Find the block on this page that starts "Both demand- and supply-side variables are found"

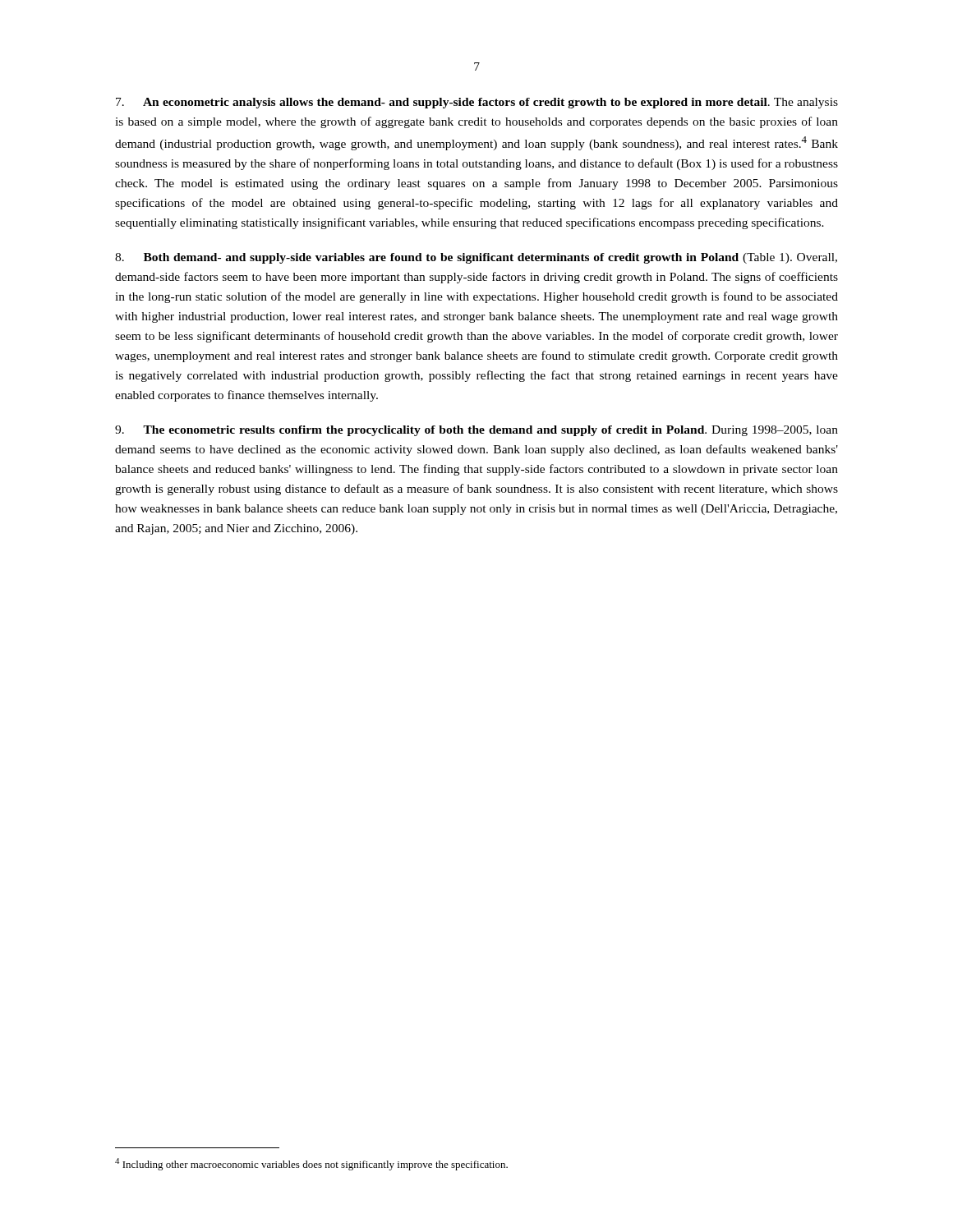476,326
